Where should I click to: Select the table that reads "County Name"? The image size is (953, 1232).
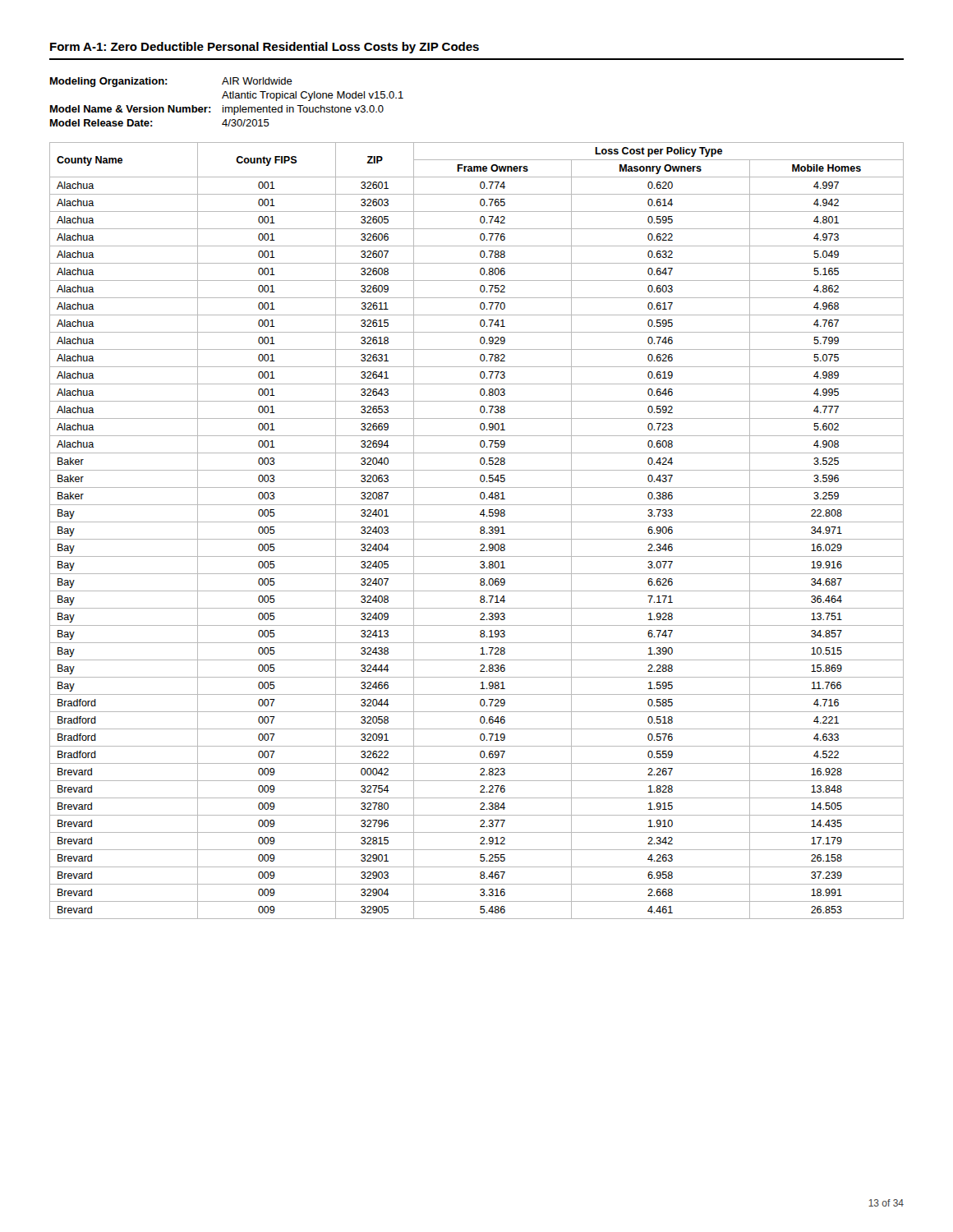(x=476, y=531)
